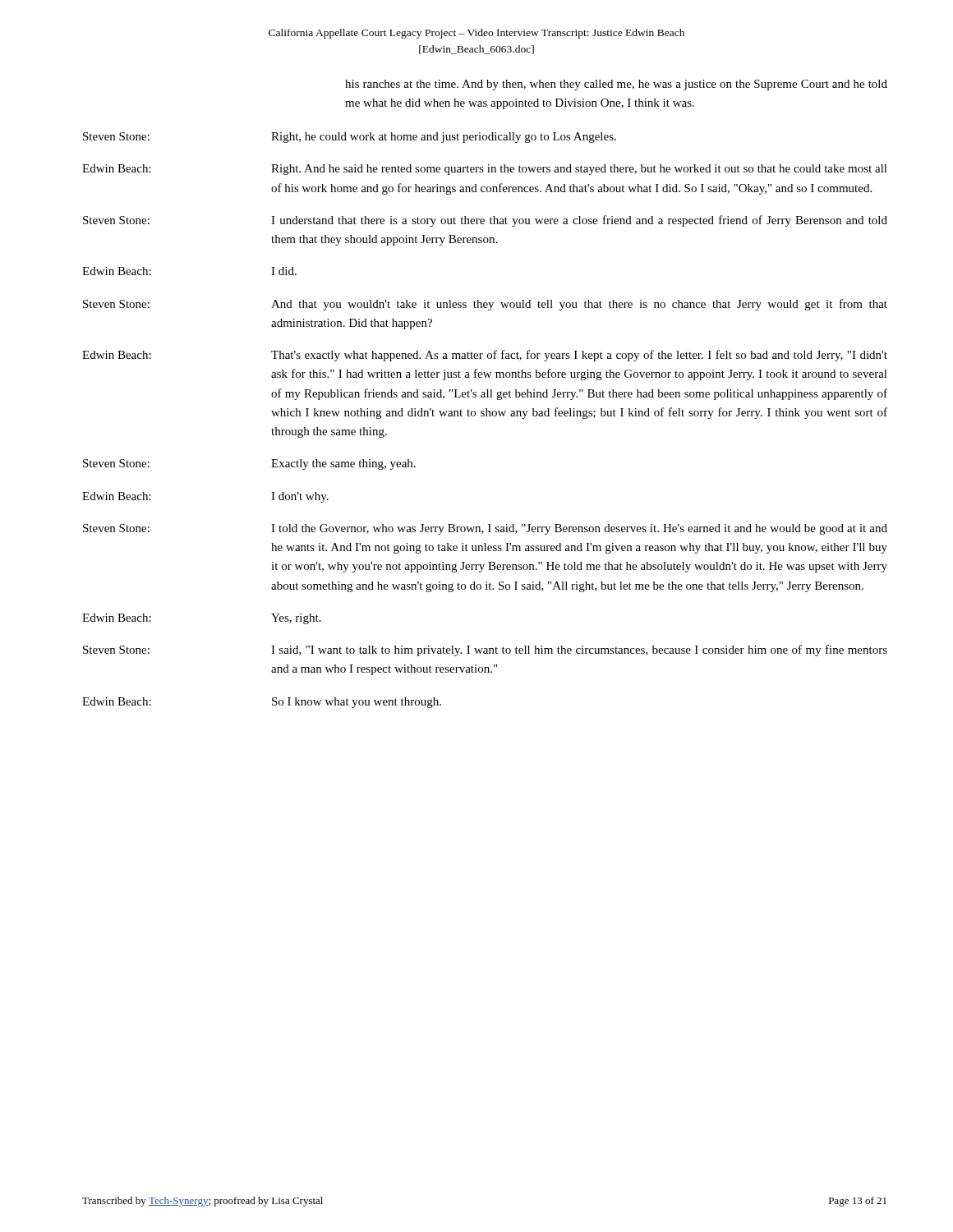
Task: Find the text starting "Edwin Beach: I don't why."
Action: pos(110,497)
